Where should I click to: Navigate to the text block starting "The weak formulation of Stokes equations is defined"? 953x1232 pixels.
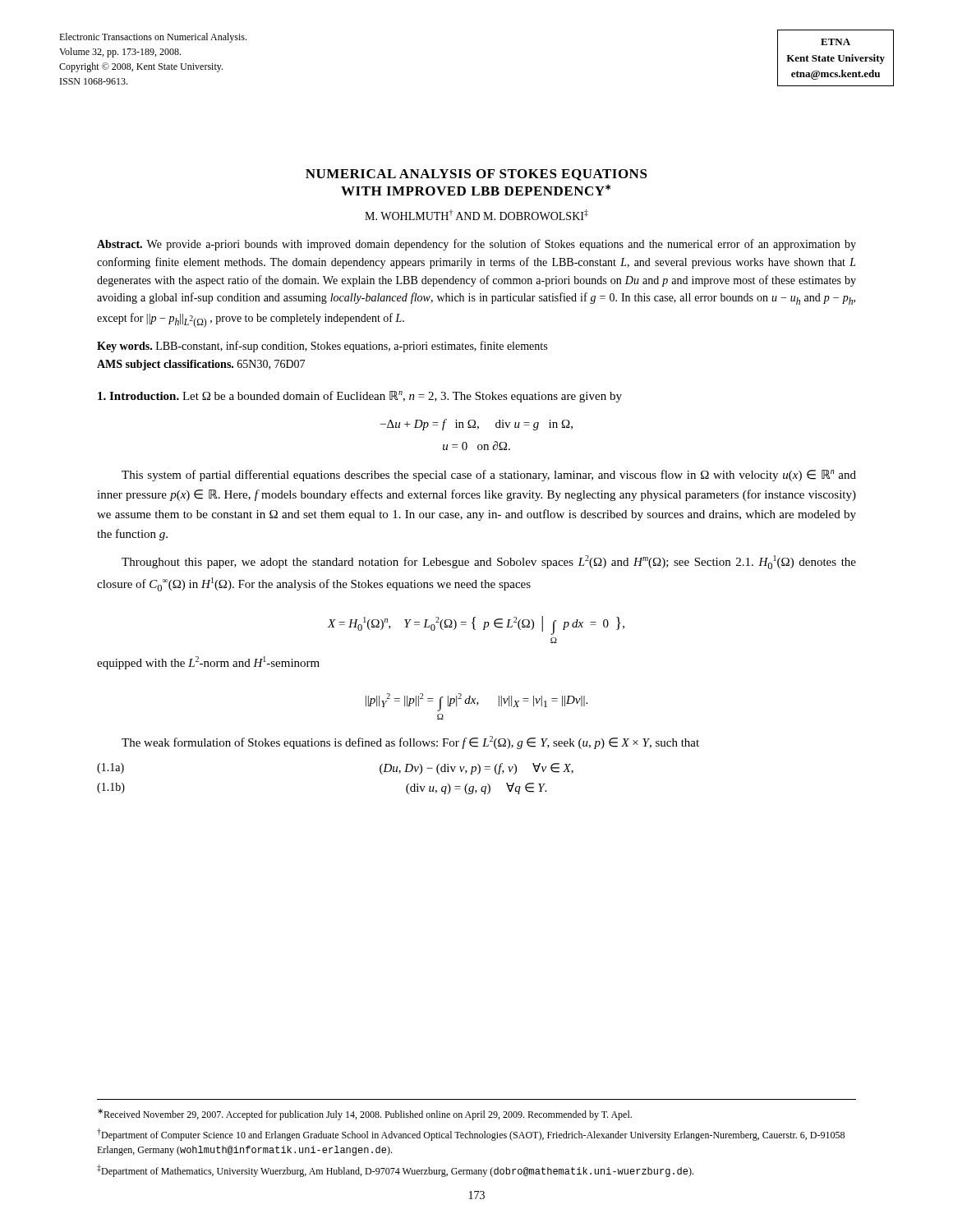pyautogui.click(x=410, y=742)
